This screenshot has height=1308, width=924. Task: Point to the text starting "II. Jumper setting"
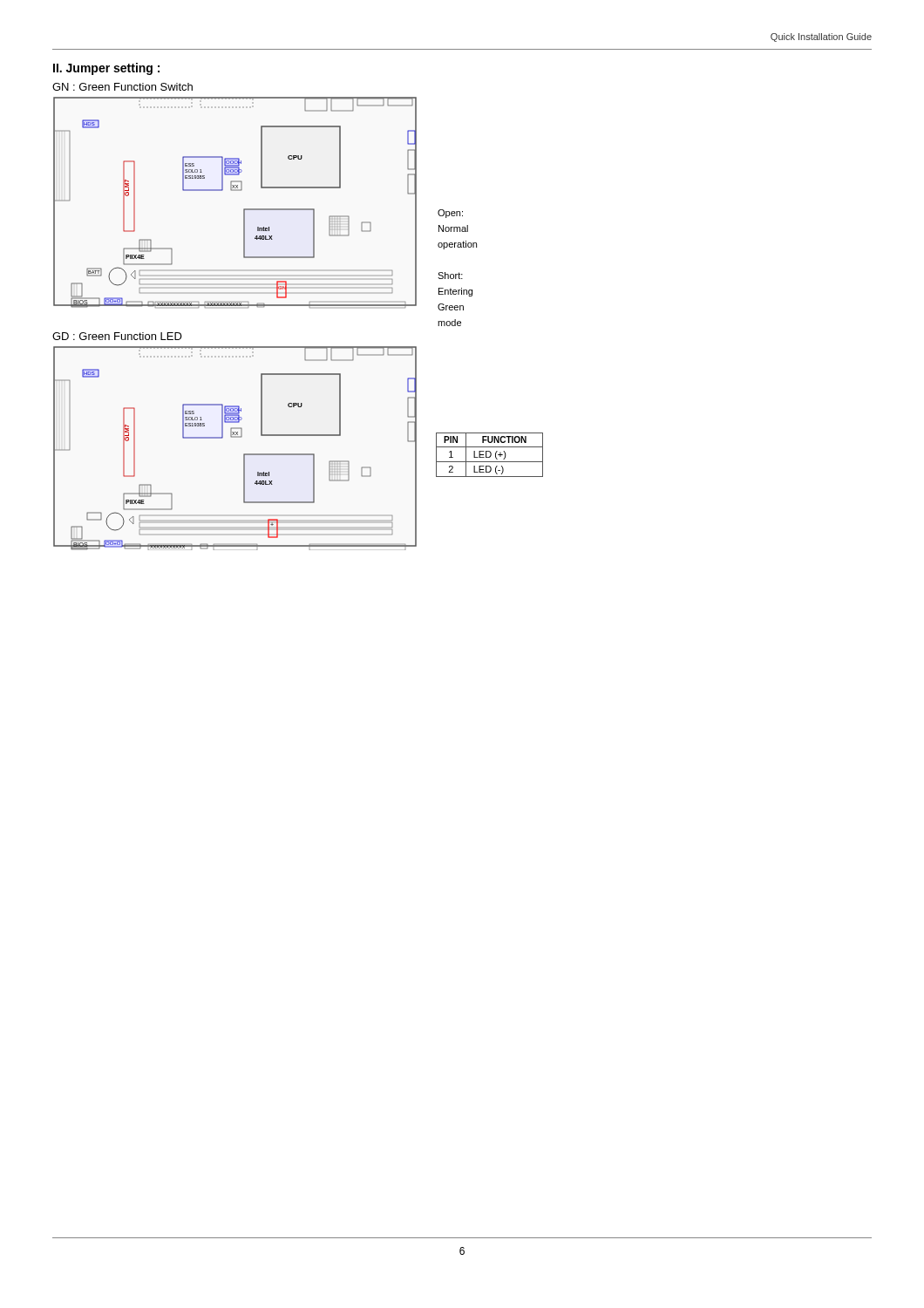point(107,68)
